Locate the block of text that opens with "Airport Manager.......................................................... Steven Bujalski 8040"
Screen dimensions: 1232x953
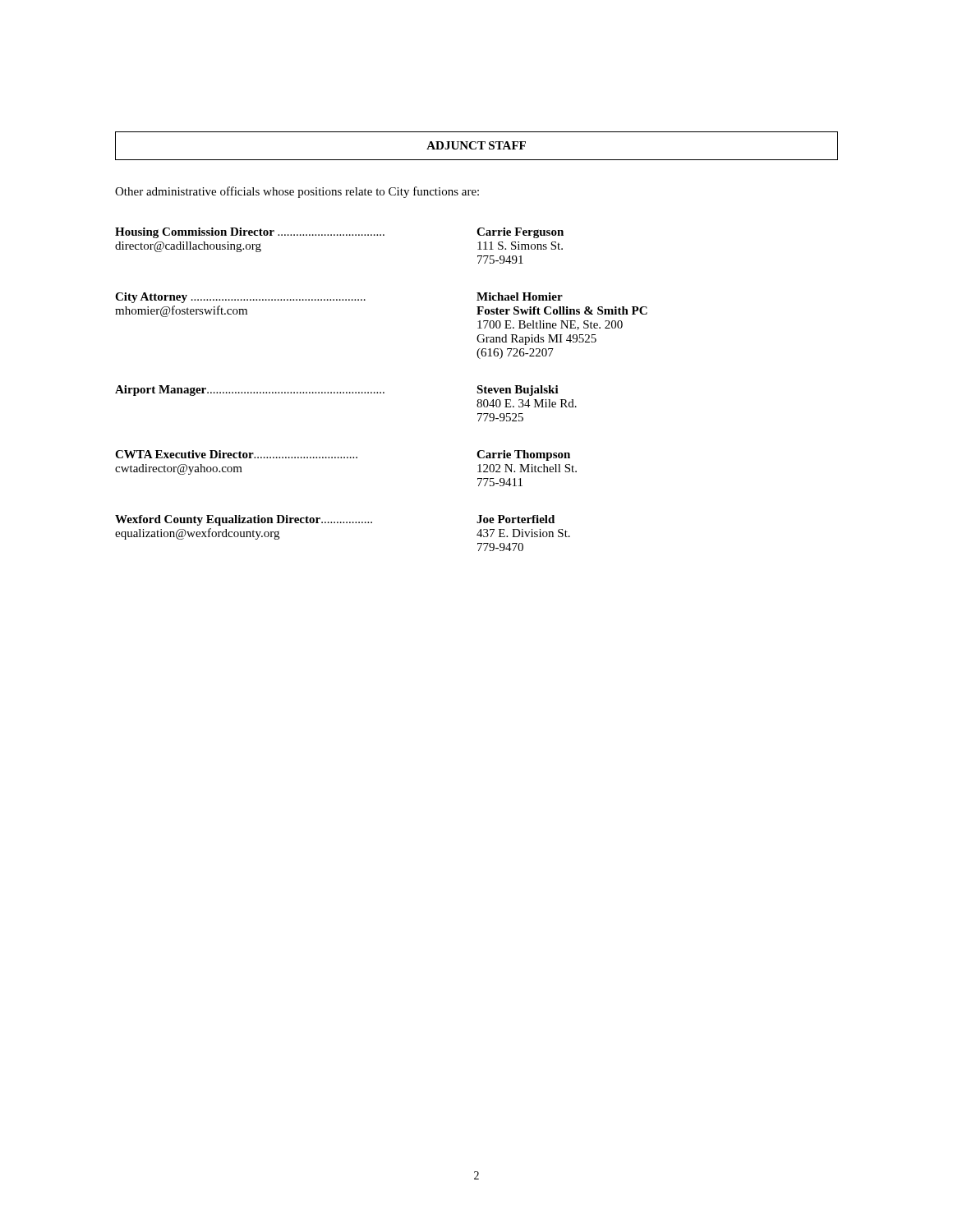[x=476, y=404]
